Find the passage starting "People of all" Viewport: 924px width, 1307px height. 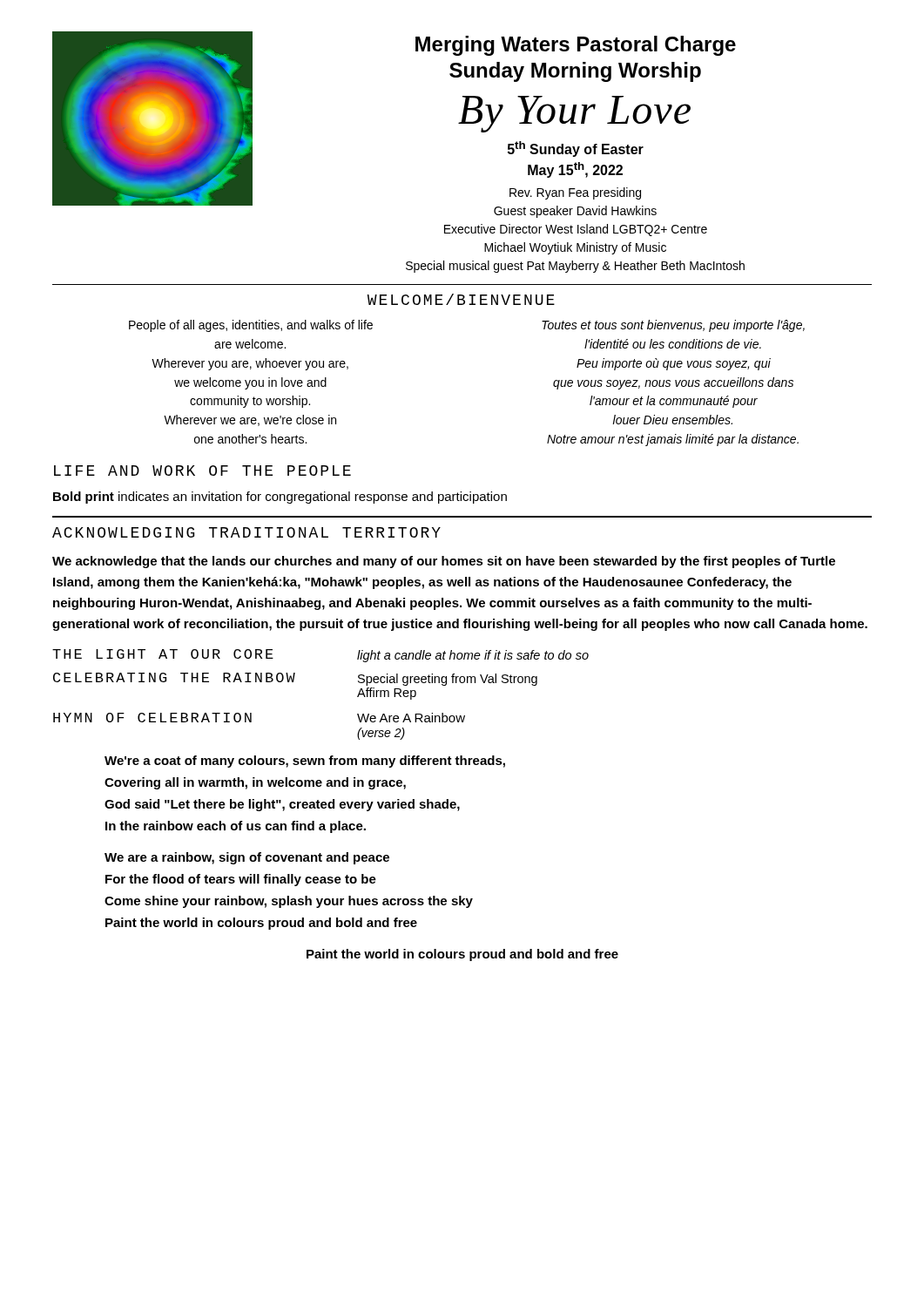[x=251, y=382]
